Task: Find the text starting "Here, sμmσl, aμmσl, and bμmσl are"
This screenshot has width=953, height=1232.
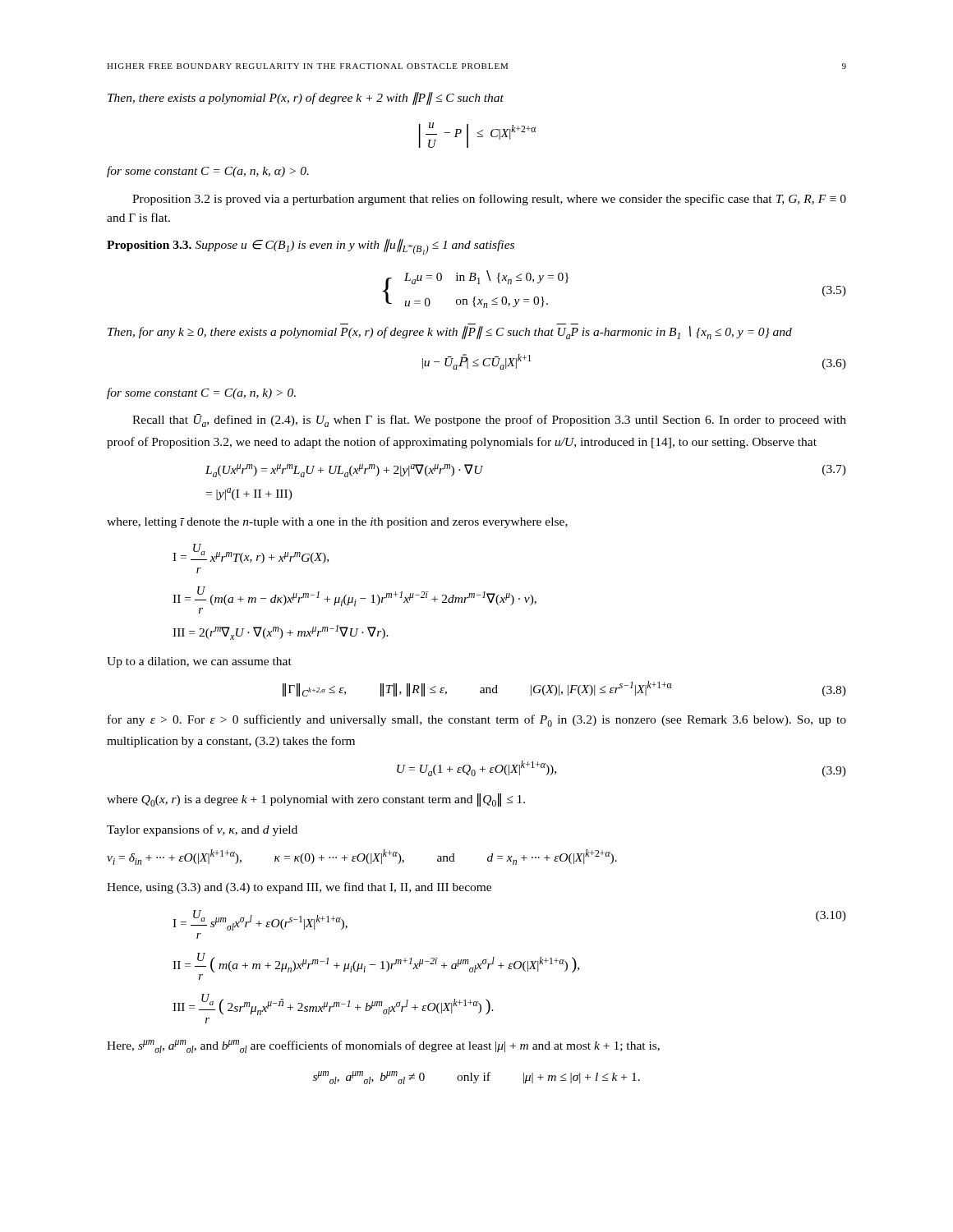Action: click(x=476, y=1046)
